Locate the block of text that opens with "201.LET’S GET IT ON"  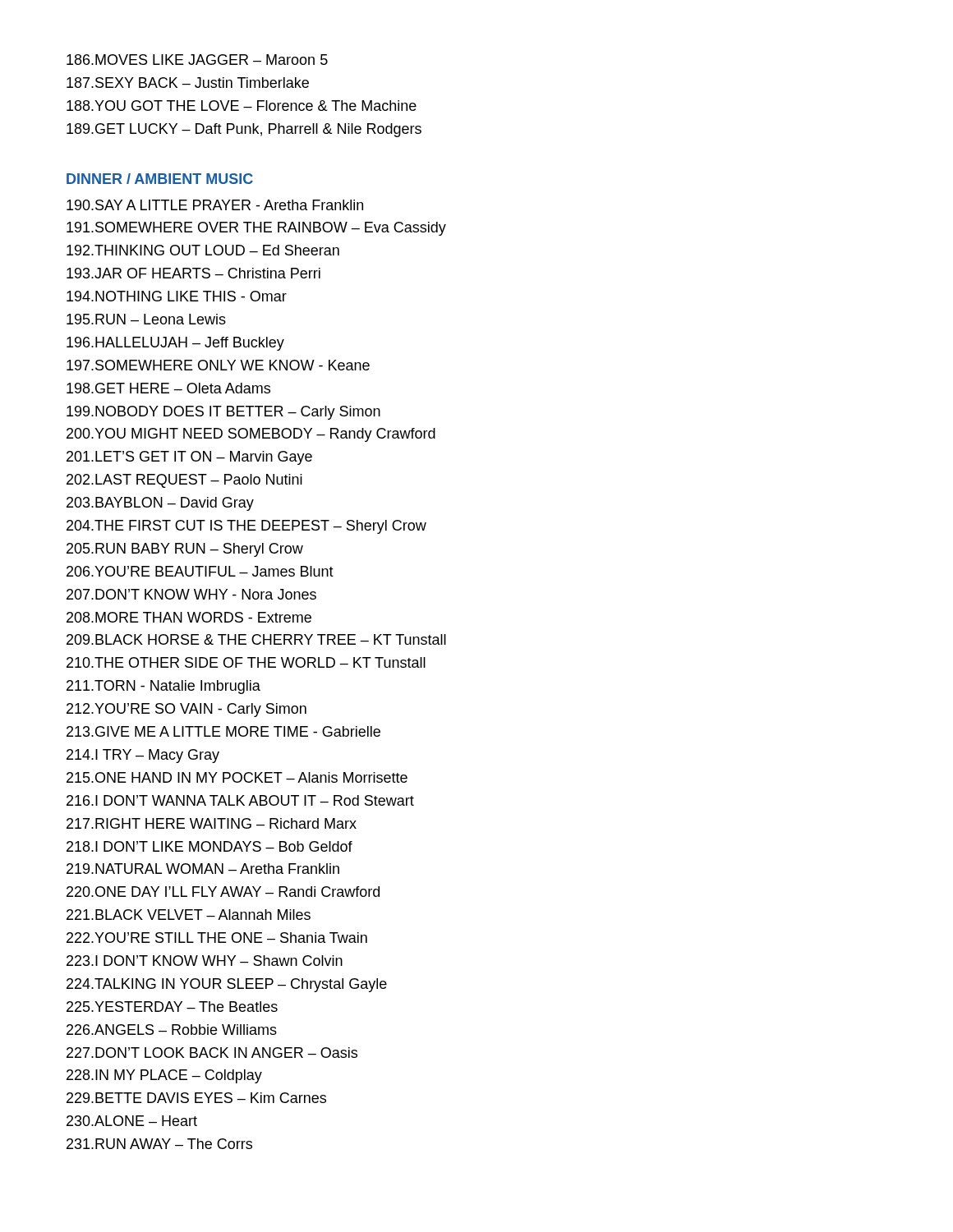[x=189, y=457]
